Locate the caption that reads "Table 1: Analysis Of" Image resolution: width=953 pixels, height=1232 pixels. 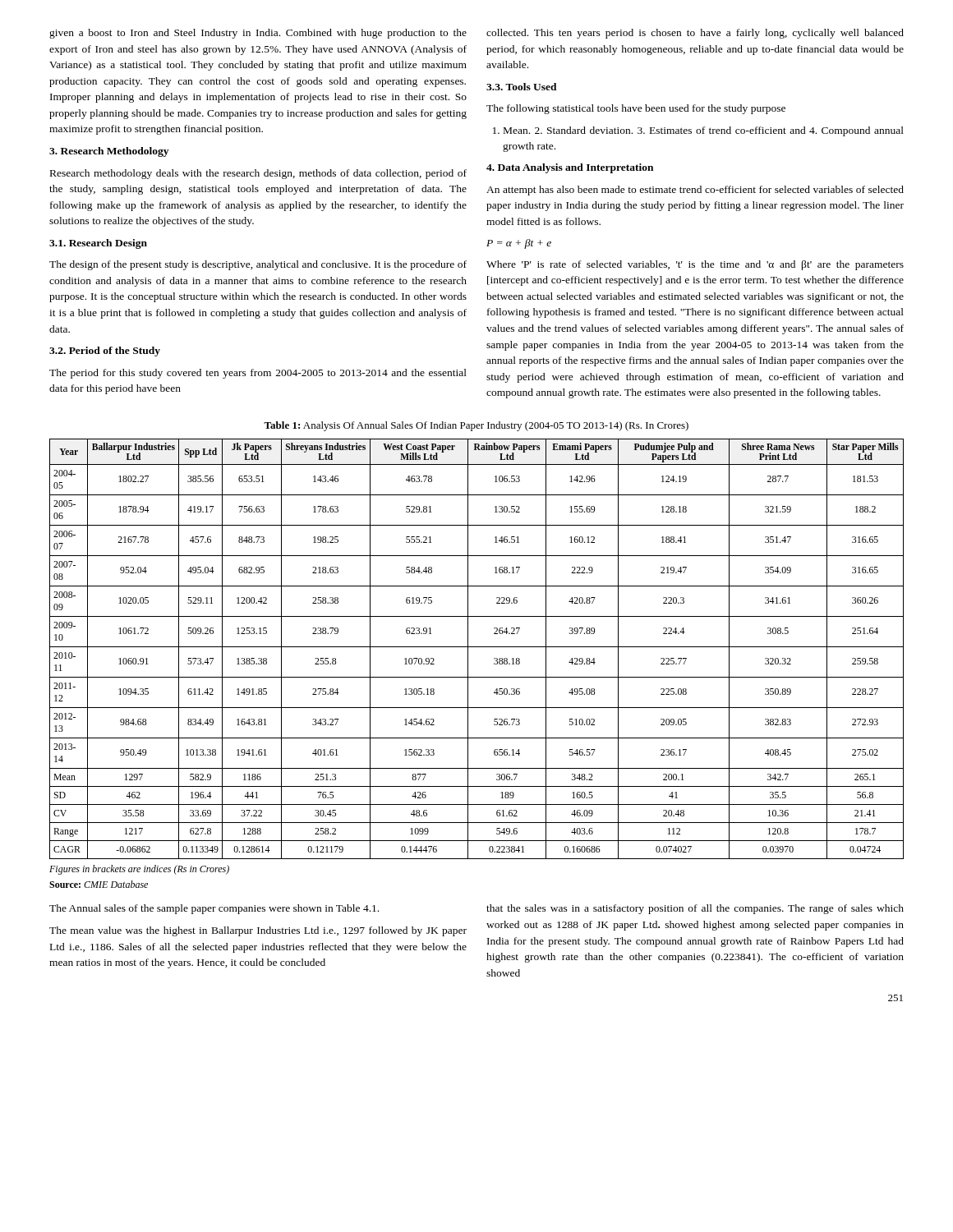coord(476,426)
